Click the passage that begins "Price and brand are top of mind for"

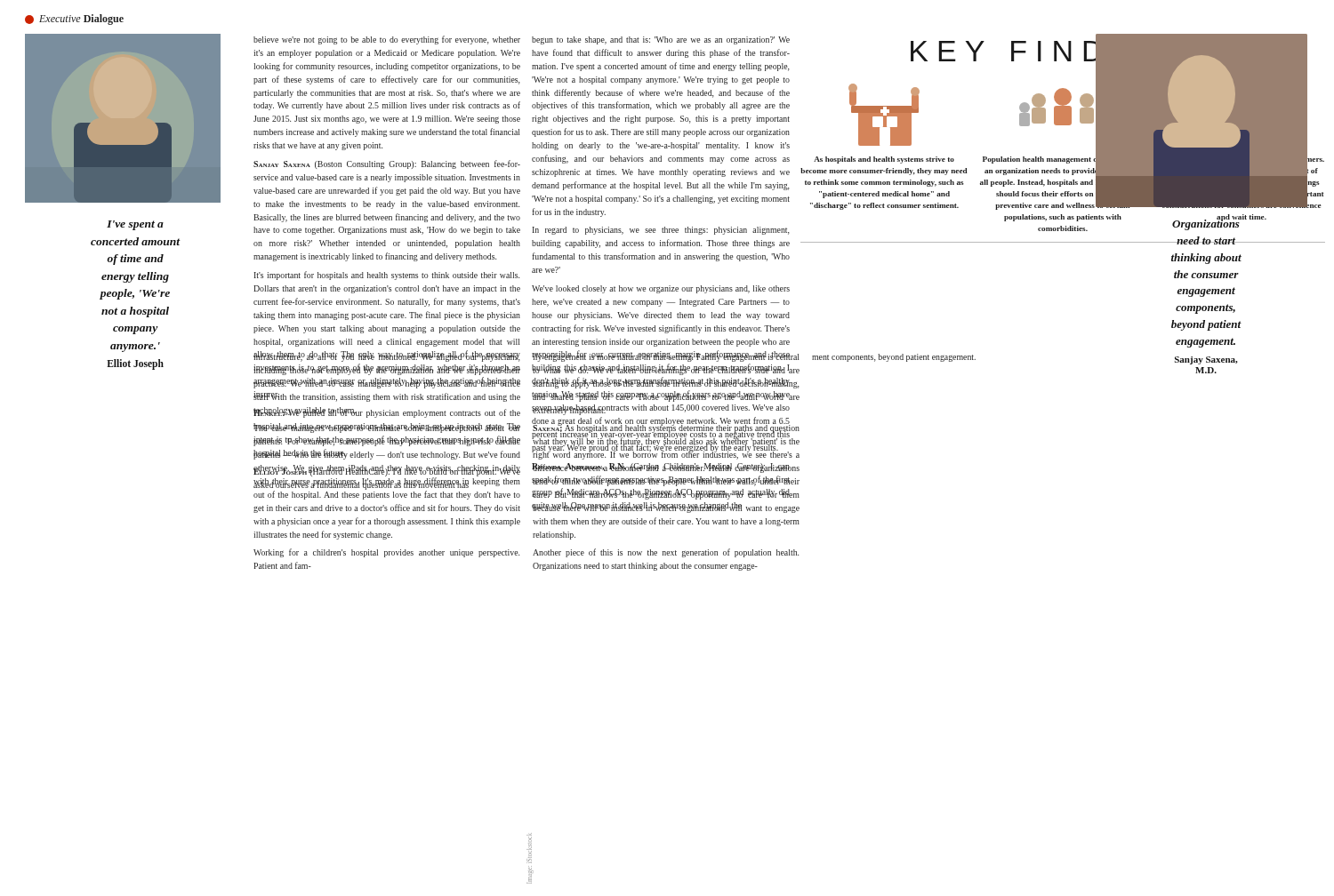[x=1241, y=188]
